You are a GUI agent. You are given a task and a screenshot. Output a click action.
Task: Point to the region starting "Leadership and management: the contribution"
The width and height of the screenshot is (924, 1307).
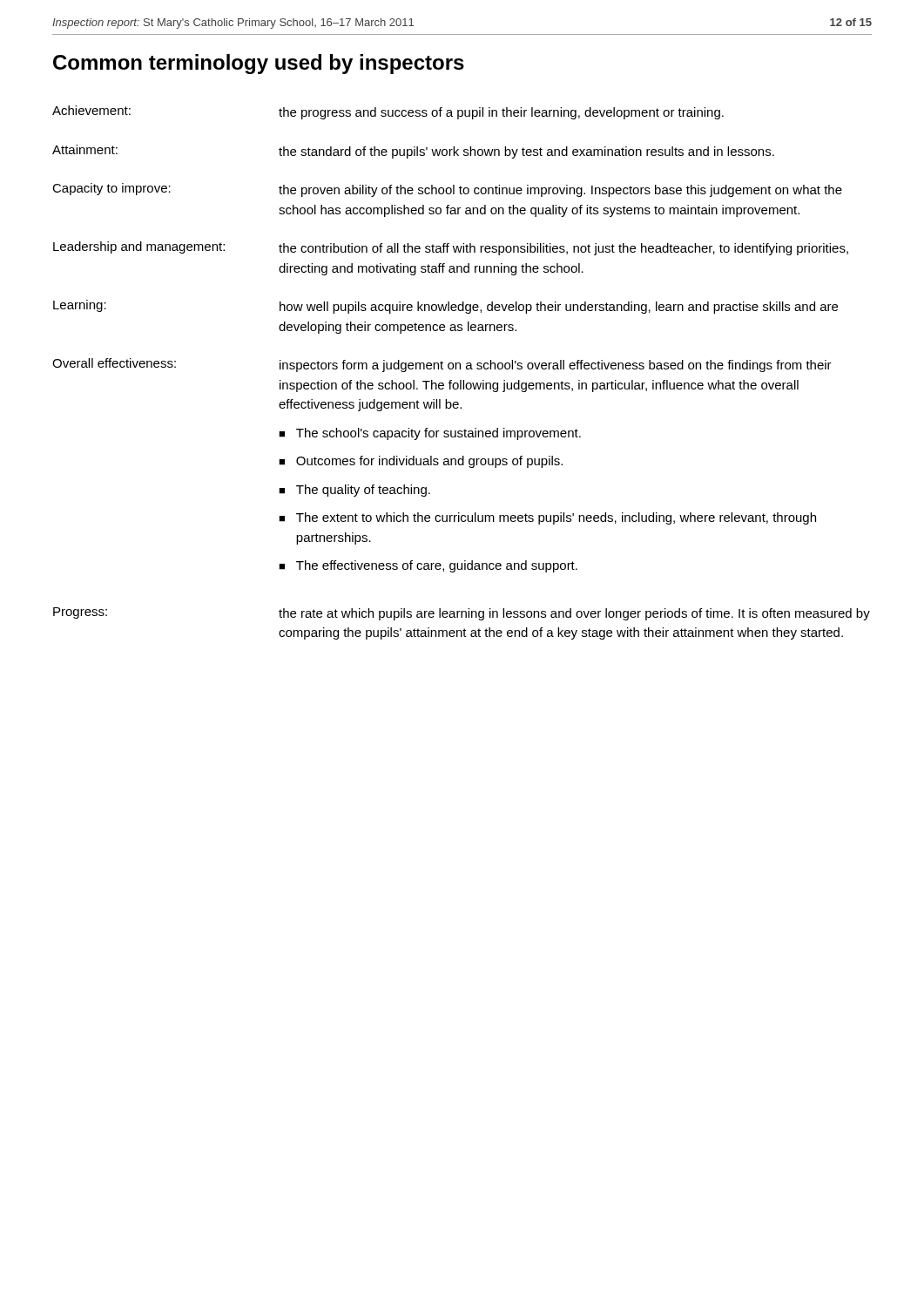tap(462, 258)
